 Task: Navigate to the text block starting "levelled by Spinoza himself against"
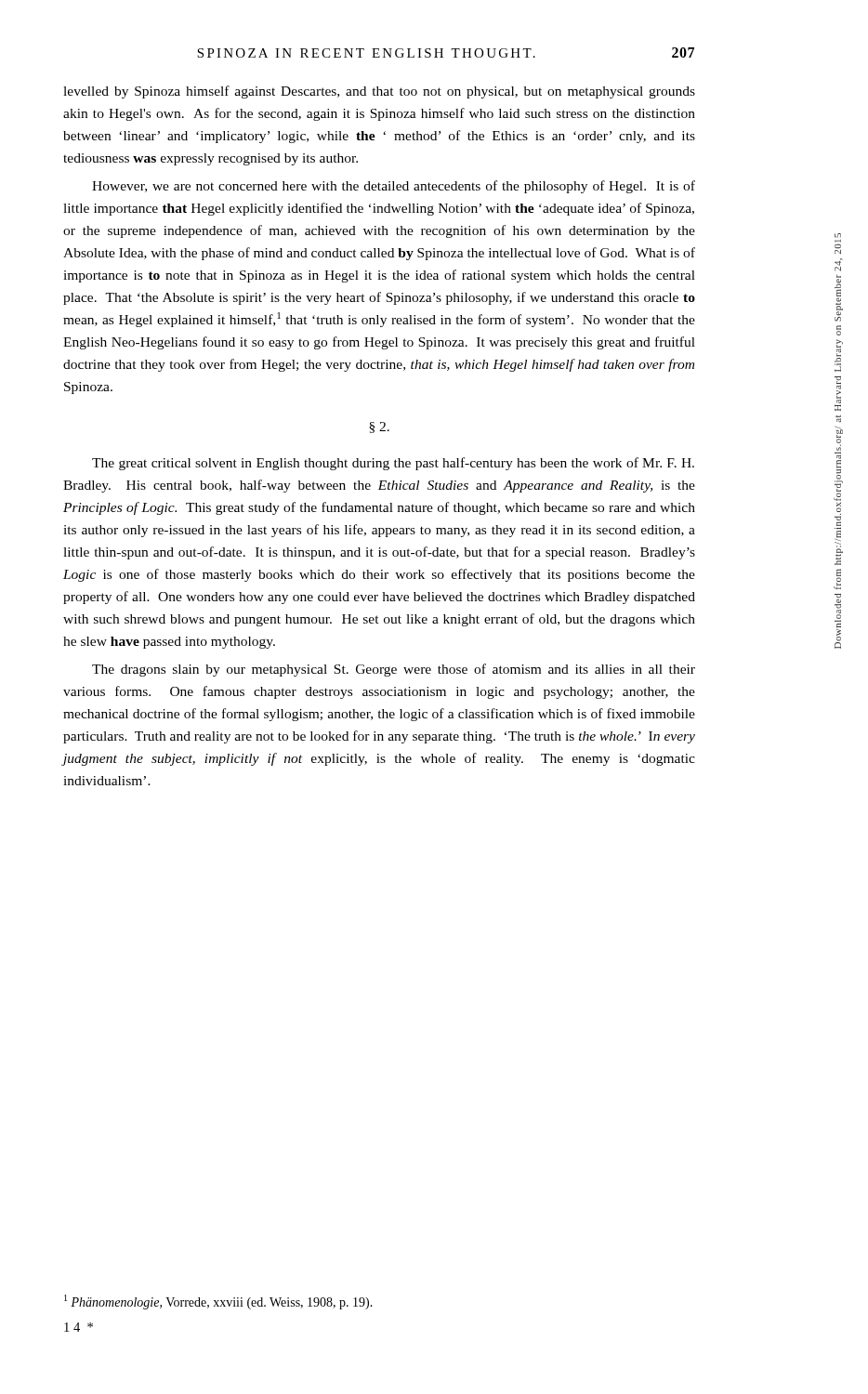(379, 125)
